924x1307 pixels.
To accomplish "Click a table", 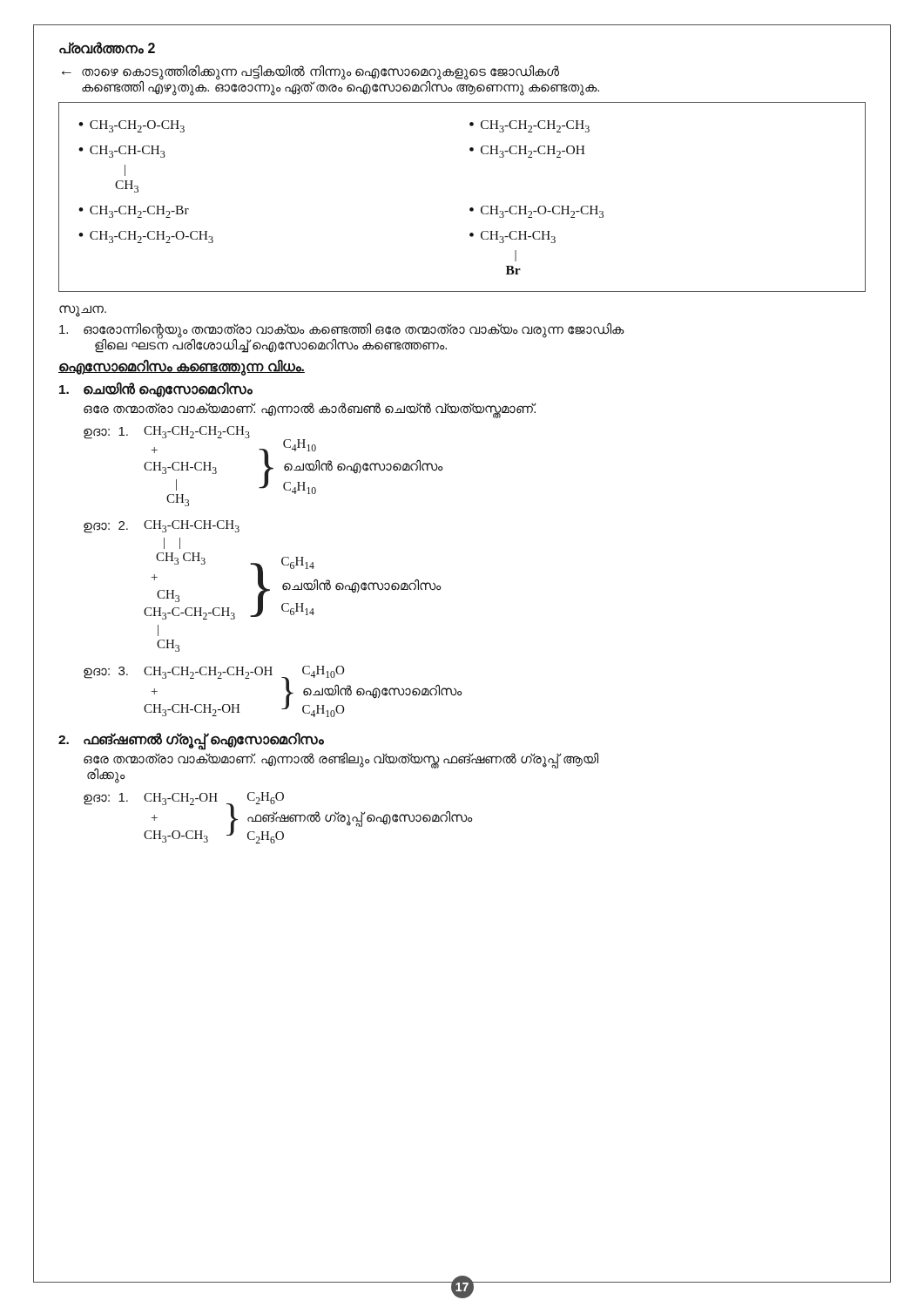I will coord(462,197).
